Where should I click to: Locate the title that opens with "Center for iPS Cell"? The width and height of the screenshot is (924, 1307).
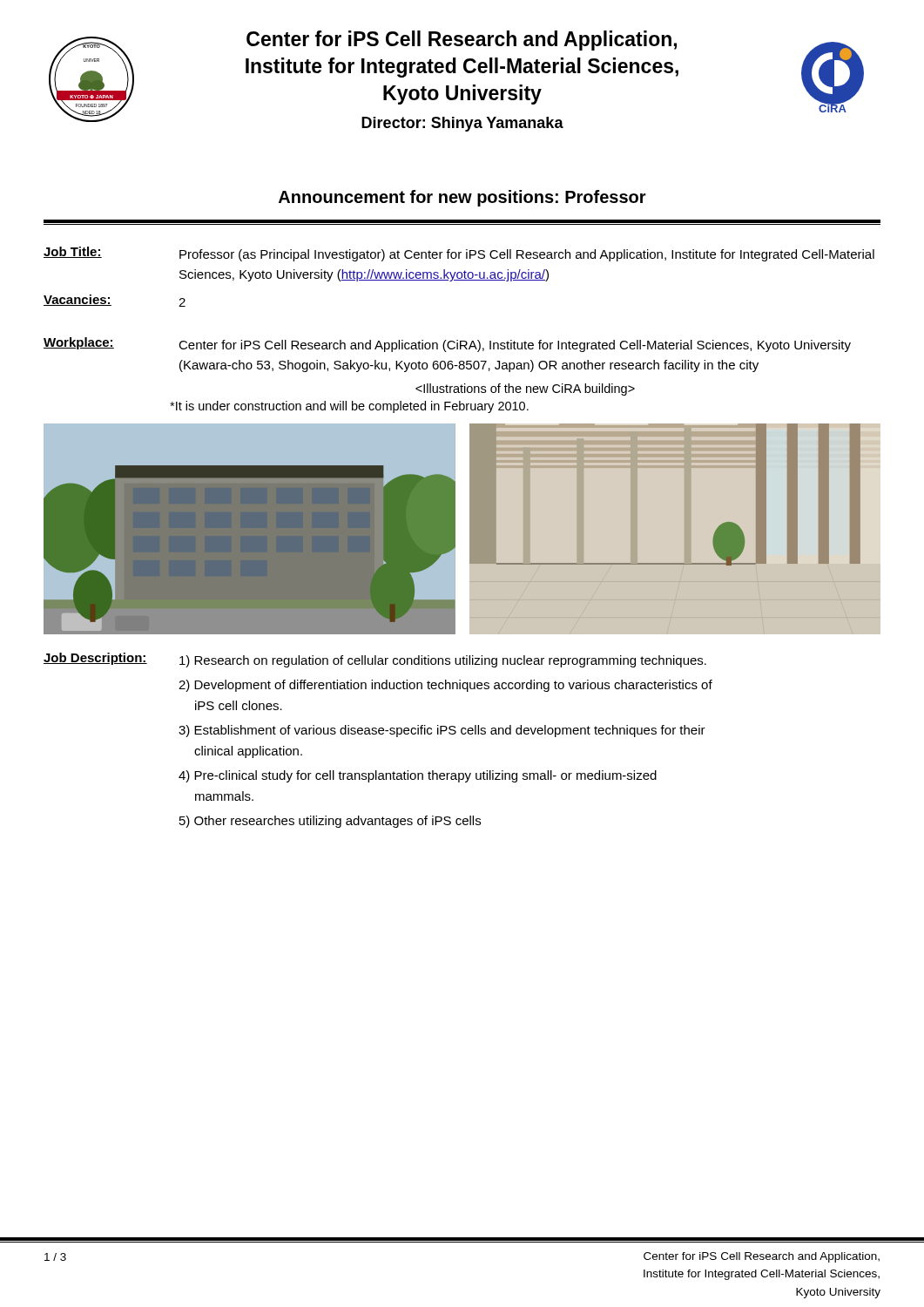click(462, 67)
